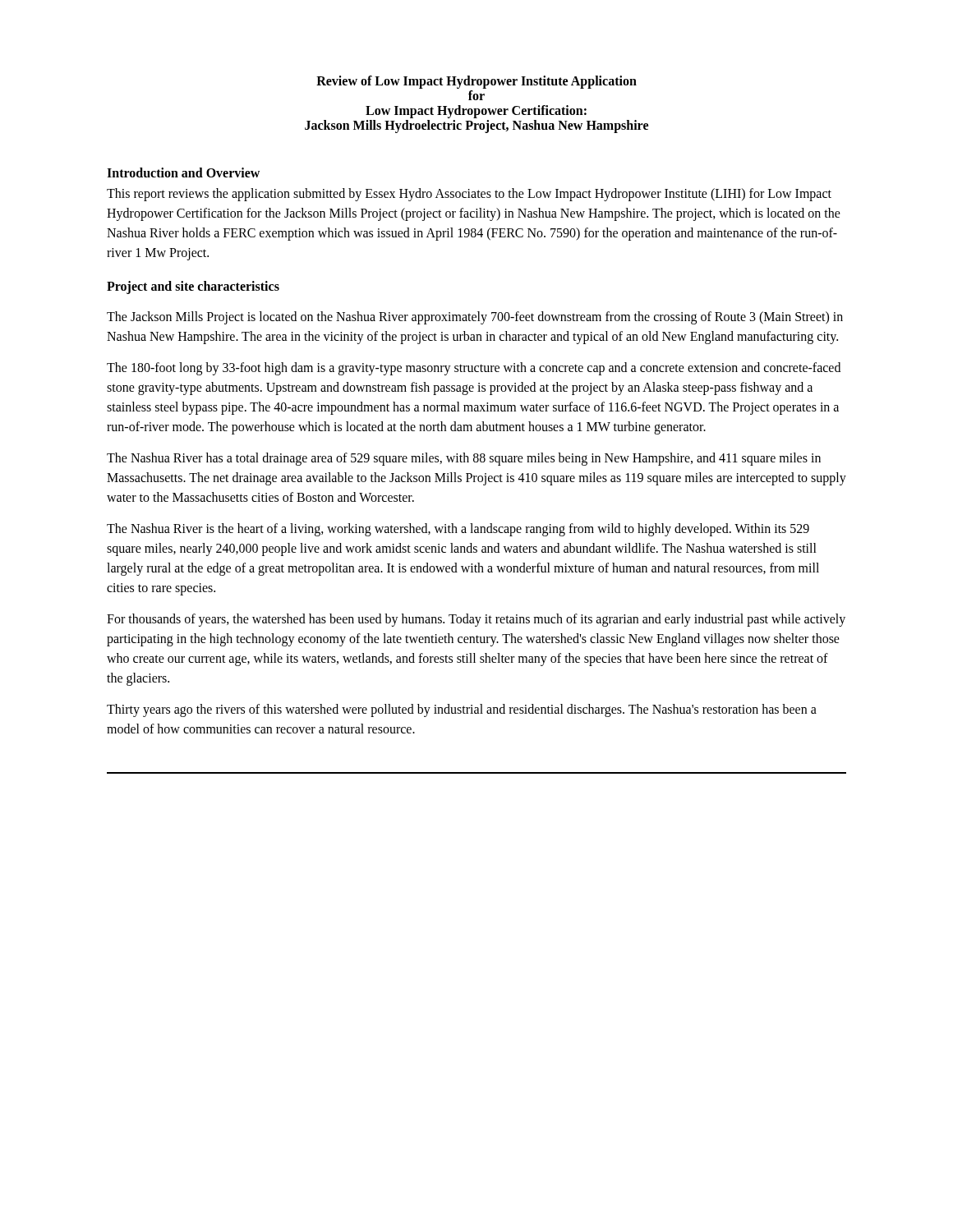Select the text block with the text "The 180-foot long by 33-foot high dam"

pos(474,397)
